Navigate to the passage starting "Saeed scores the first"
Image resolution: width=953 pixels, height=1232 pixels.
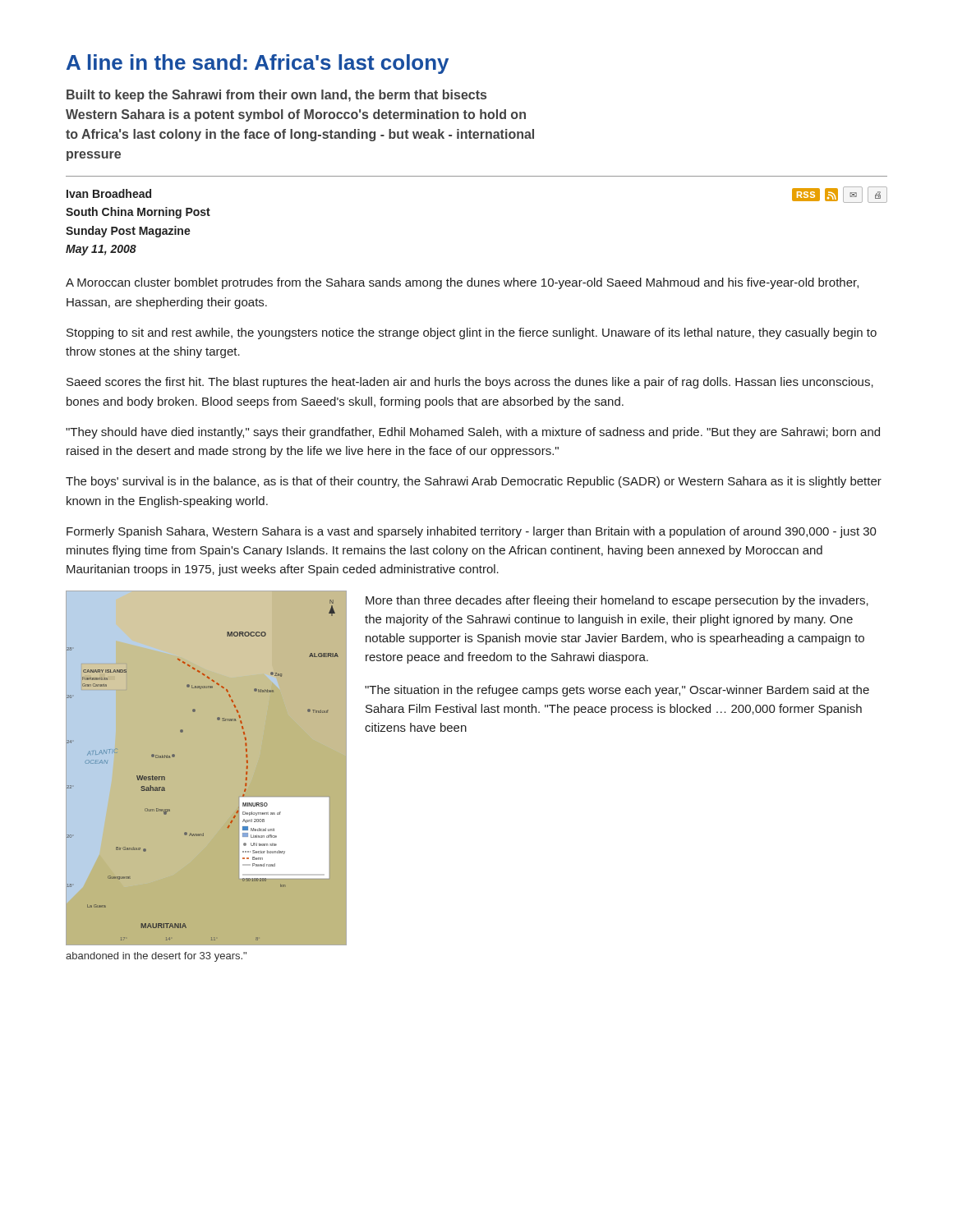[470, 391]
